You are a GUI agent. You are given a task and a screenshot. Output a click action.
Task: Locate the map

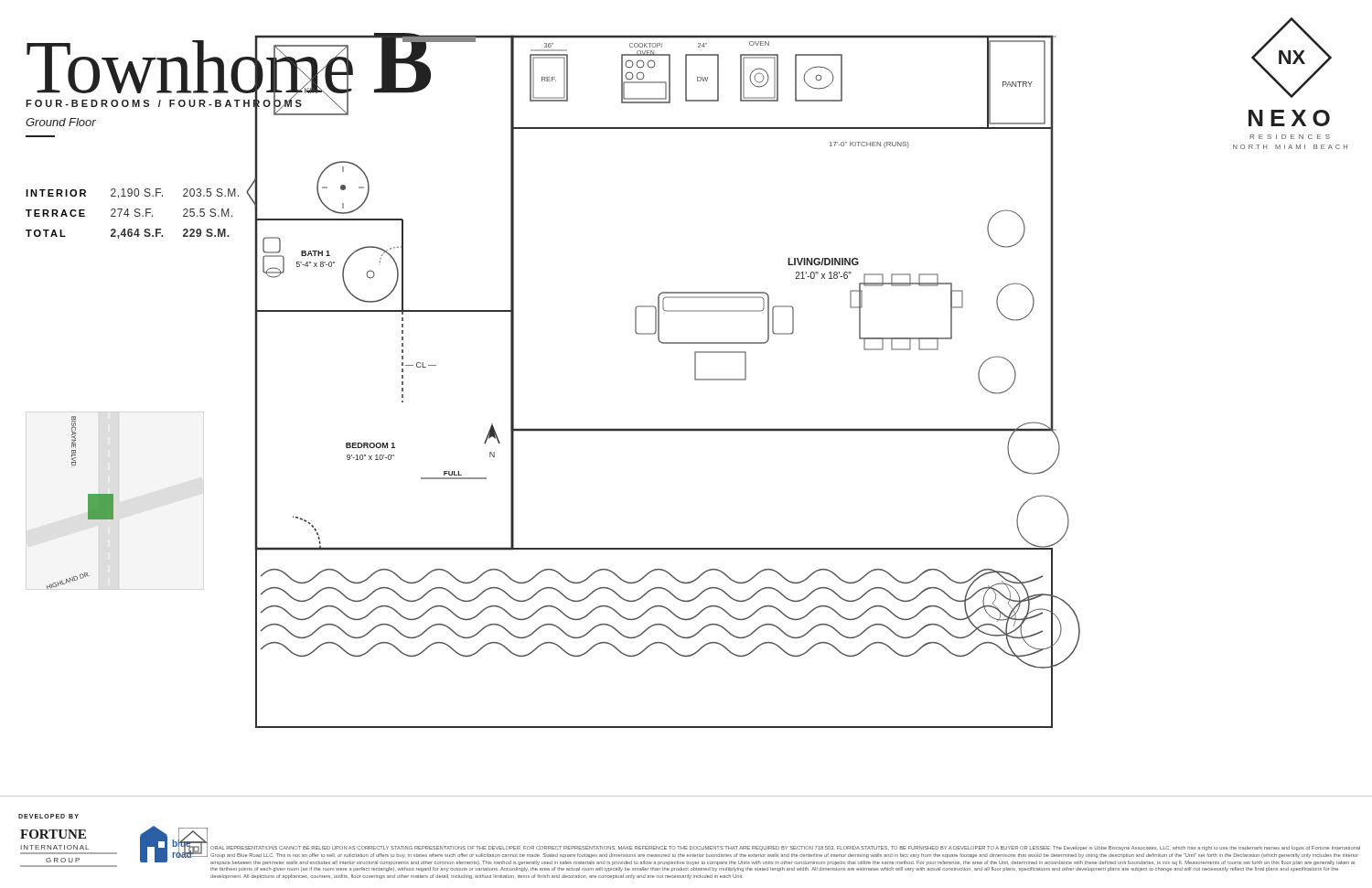click(115, 501)
